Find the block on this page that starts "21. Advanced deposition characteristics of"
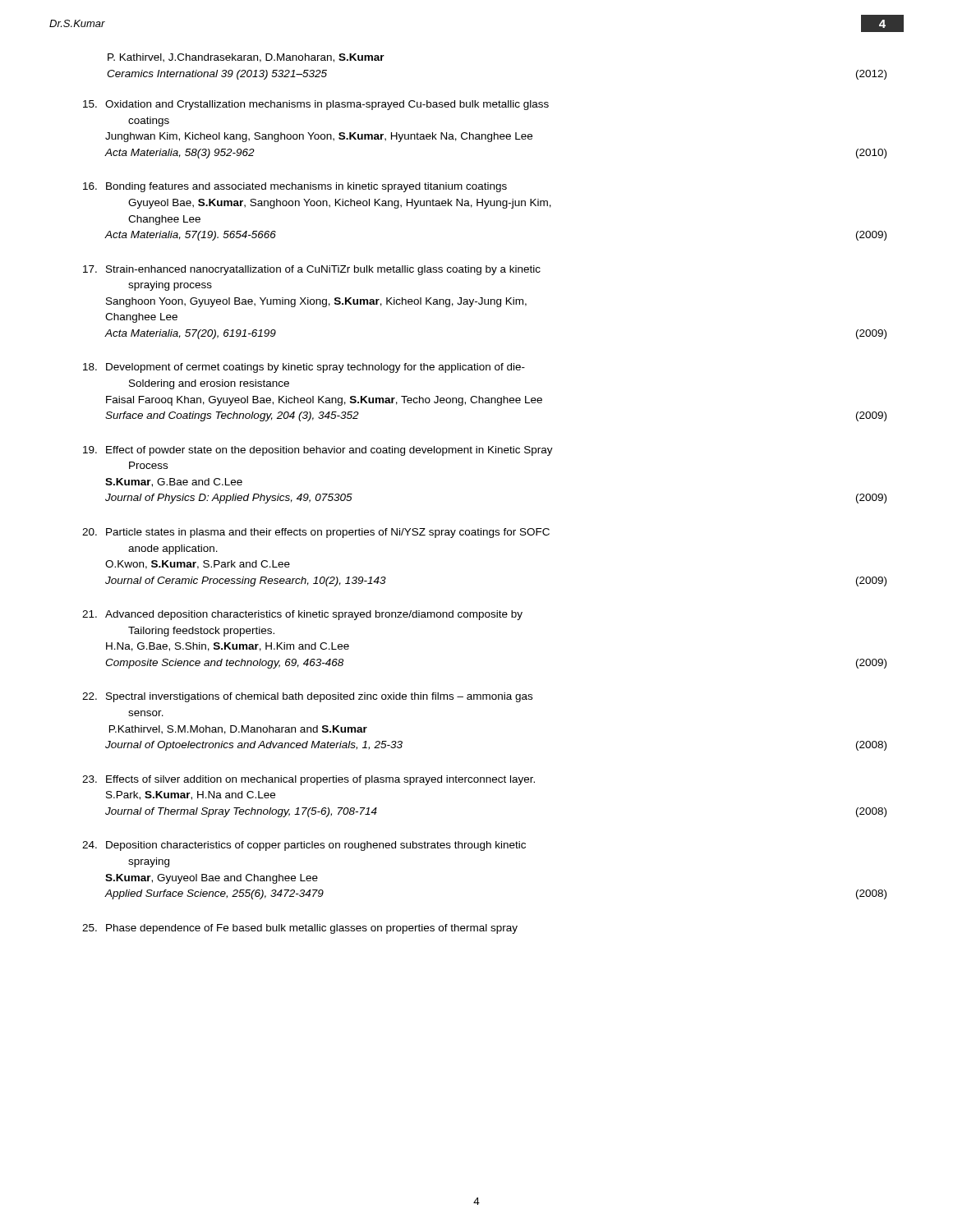The image size is (953, 1232). pyautogui.click(x=302, y=615)
